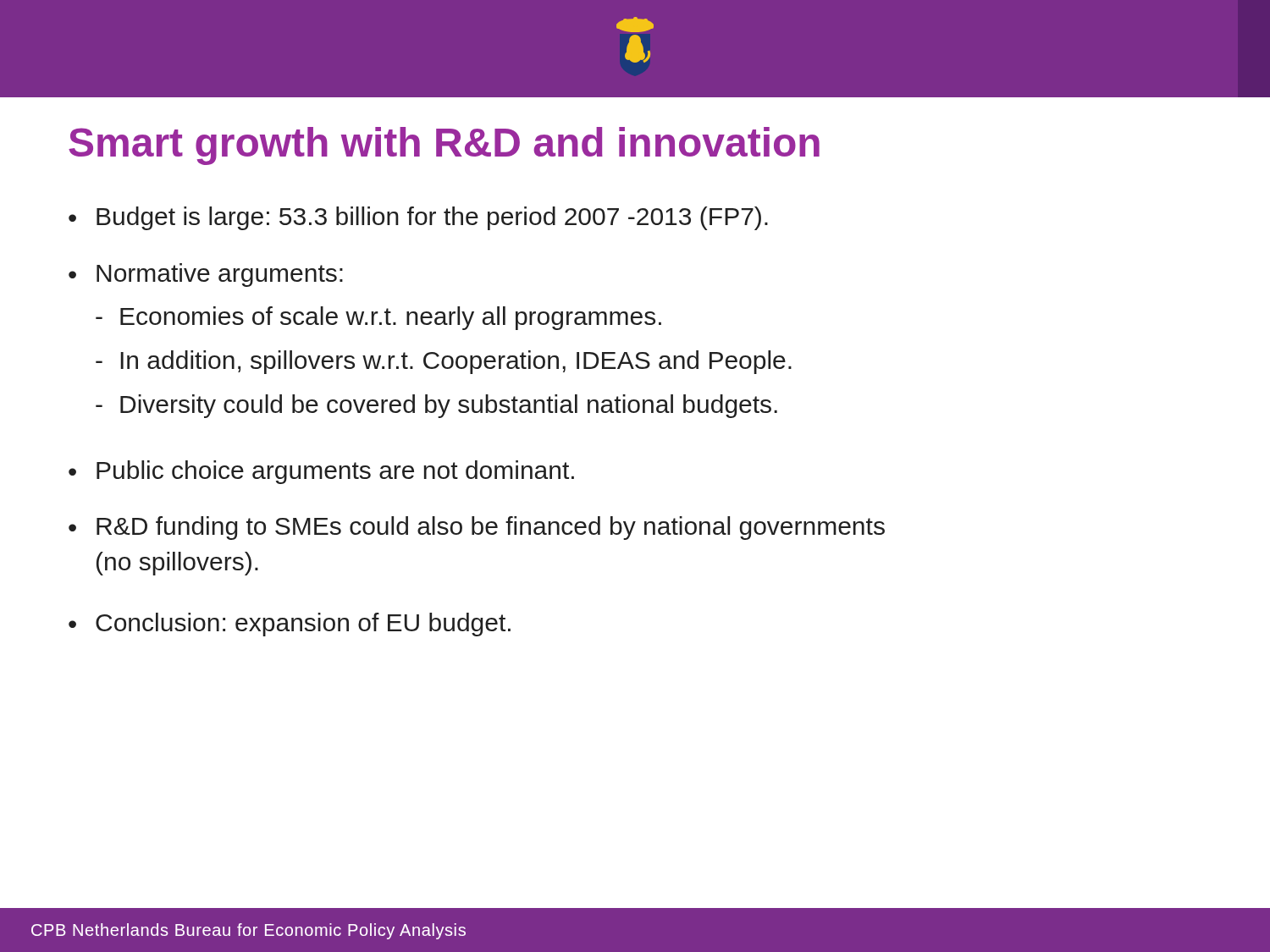This screenshot has width=1270, height=952.
Task: Where is the passage that starts "• R&D funding to"?
Action: [x=643, y=544]
